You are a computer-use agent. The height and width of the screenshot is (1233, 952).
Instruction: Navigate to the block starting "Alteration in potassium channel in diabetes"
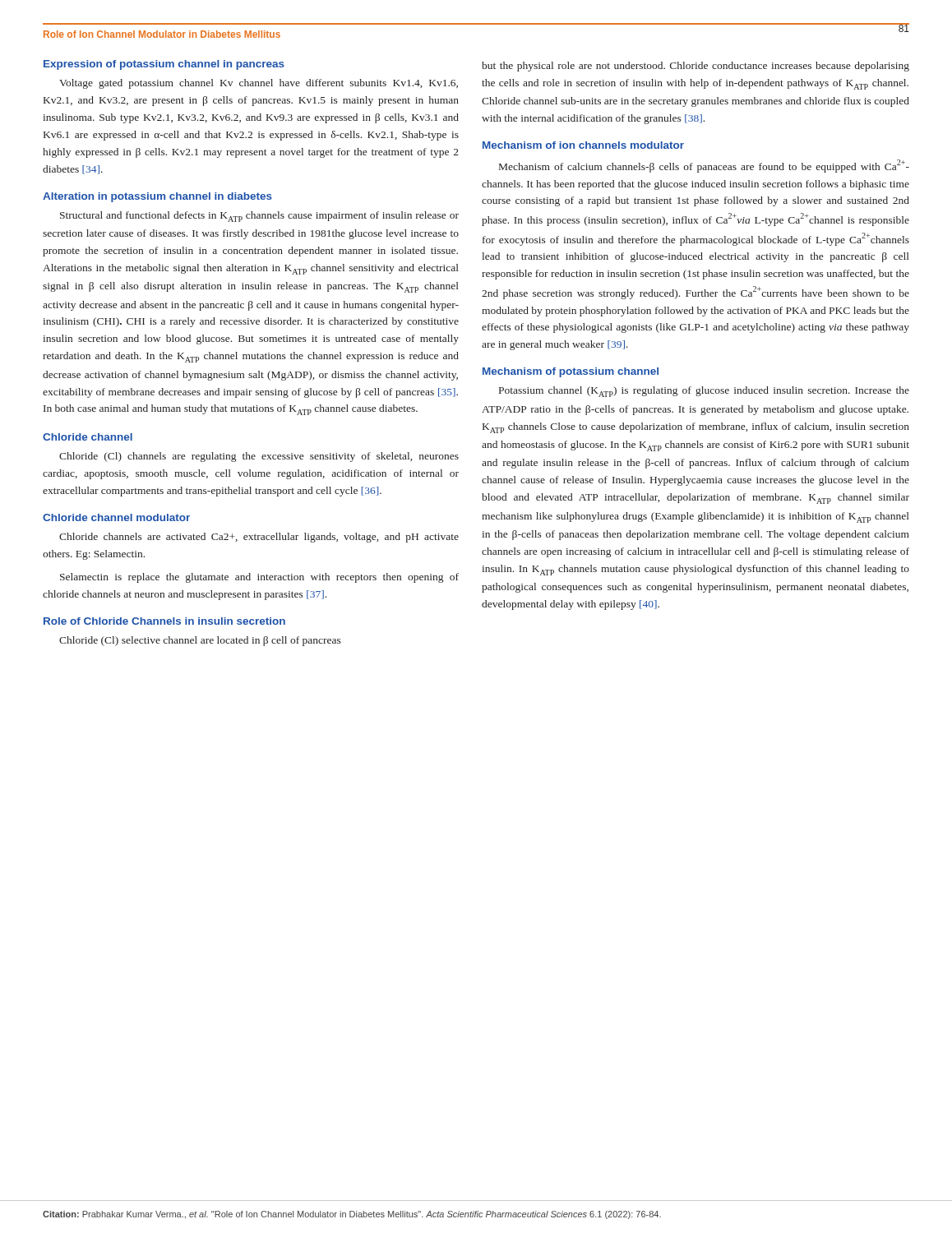[x=157, y=196]
